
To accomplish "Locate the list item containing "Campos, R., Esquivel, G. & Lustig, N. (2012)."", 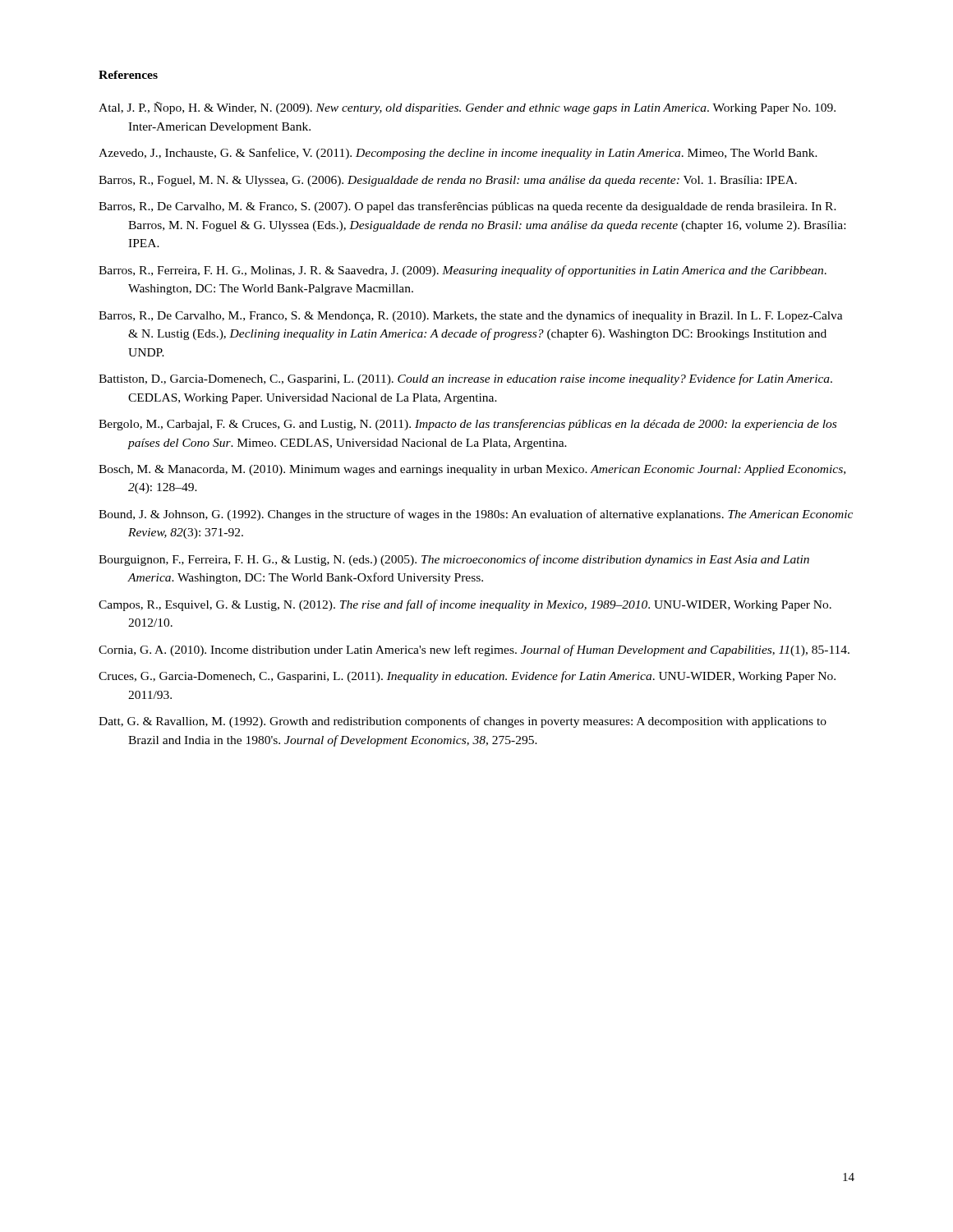I will [x=465, y=613].
